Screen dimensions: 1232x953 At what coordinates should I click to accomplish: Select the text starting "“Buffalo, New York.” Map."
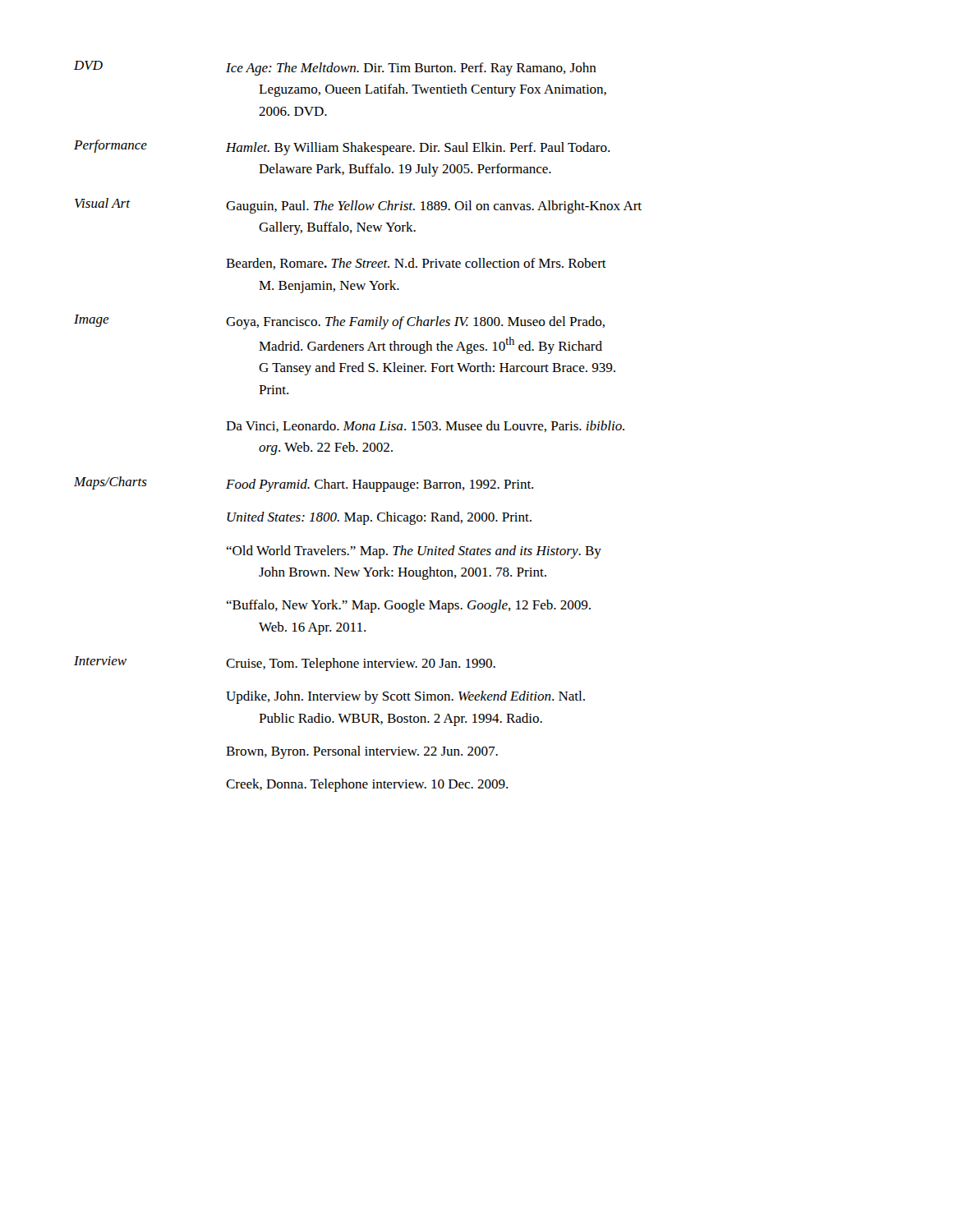[476, 616]
